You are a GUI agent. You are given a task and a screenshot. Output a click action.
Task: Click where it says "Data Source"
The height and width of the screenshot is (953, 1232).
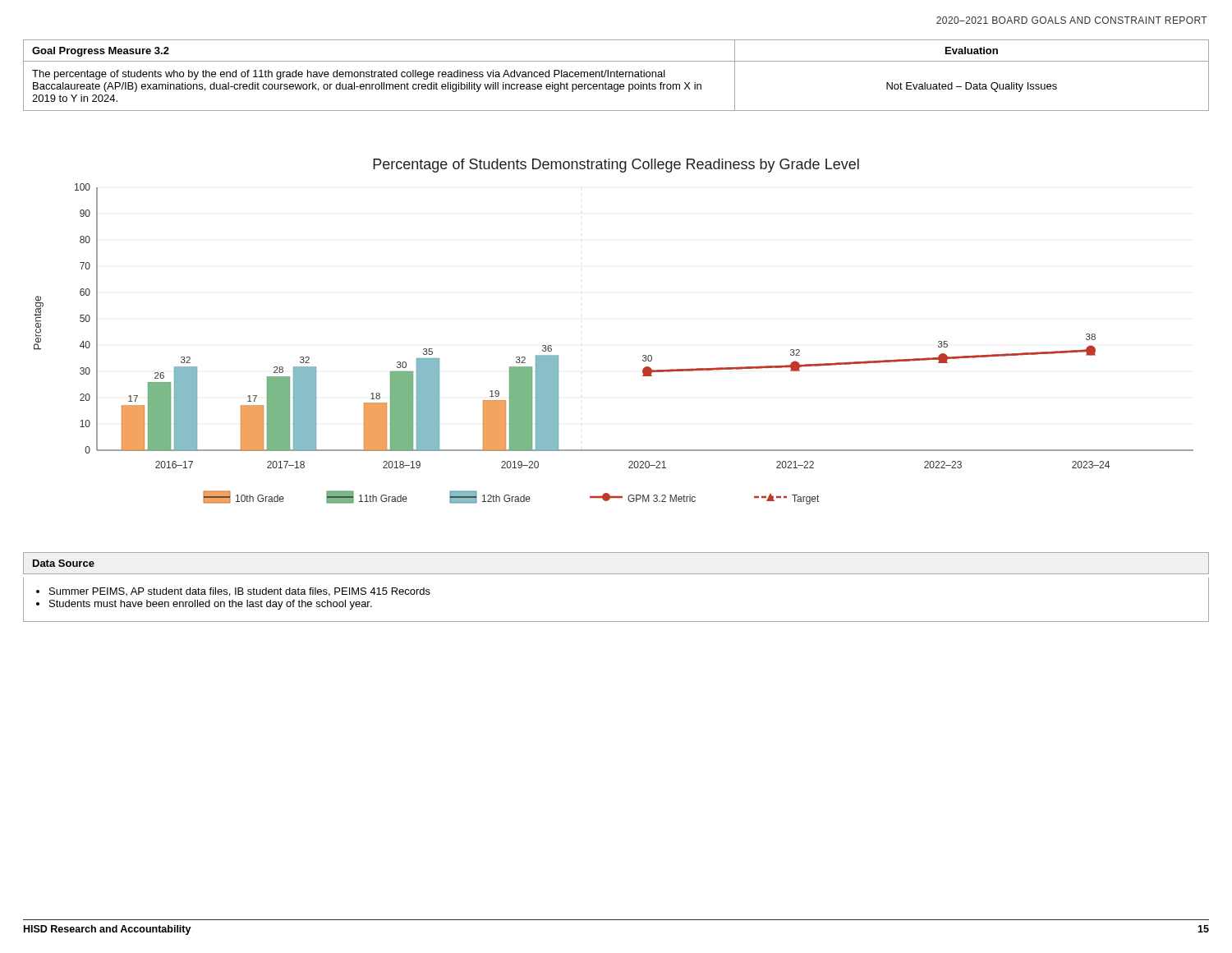click(616, 564)
